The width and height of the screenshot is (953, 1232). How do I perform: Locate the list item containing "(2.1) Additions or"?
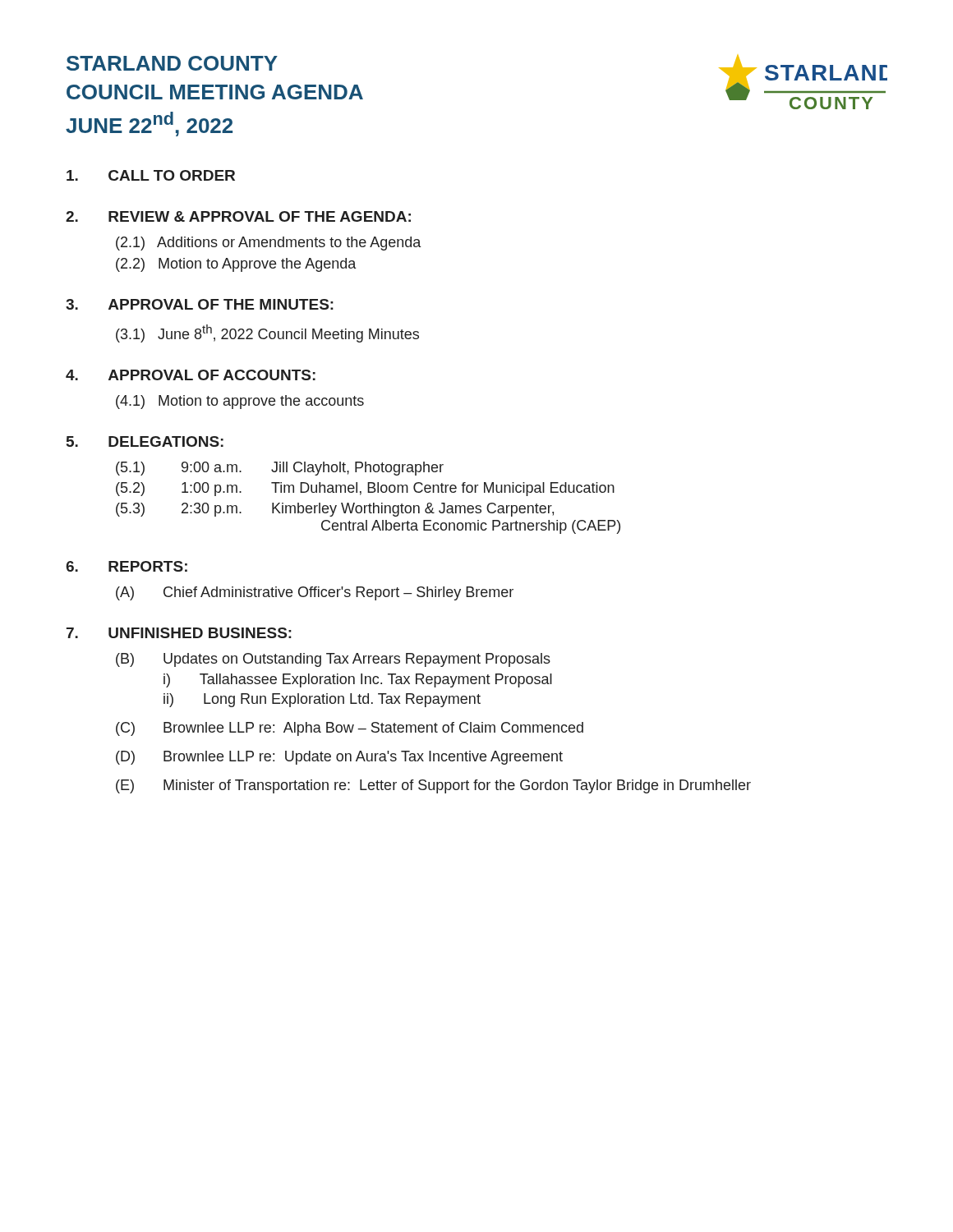268,242
